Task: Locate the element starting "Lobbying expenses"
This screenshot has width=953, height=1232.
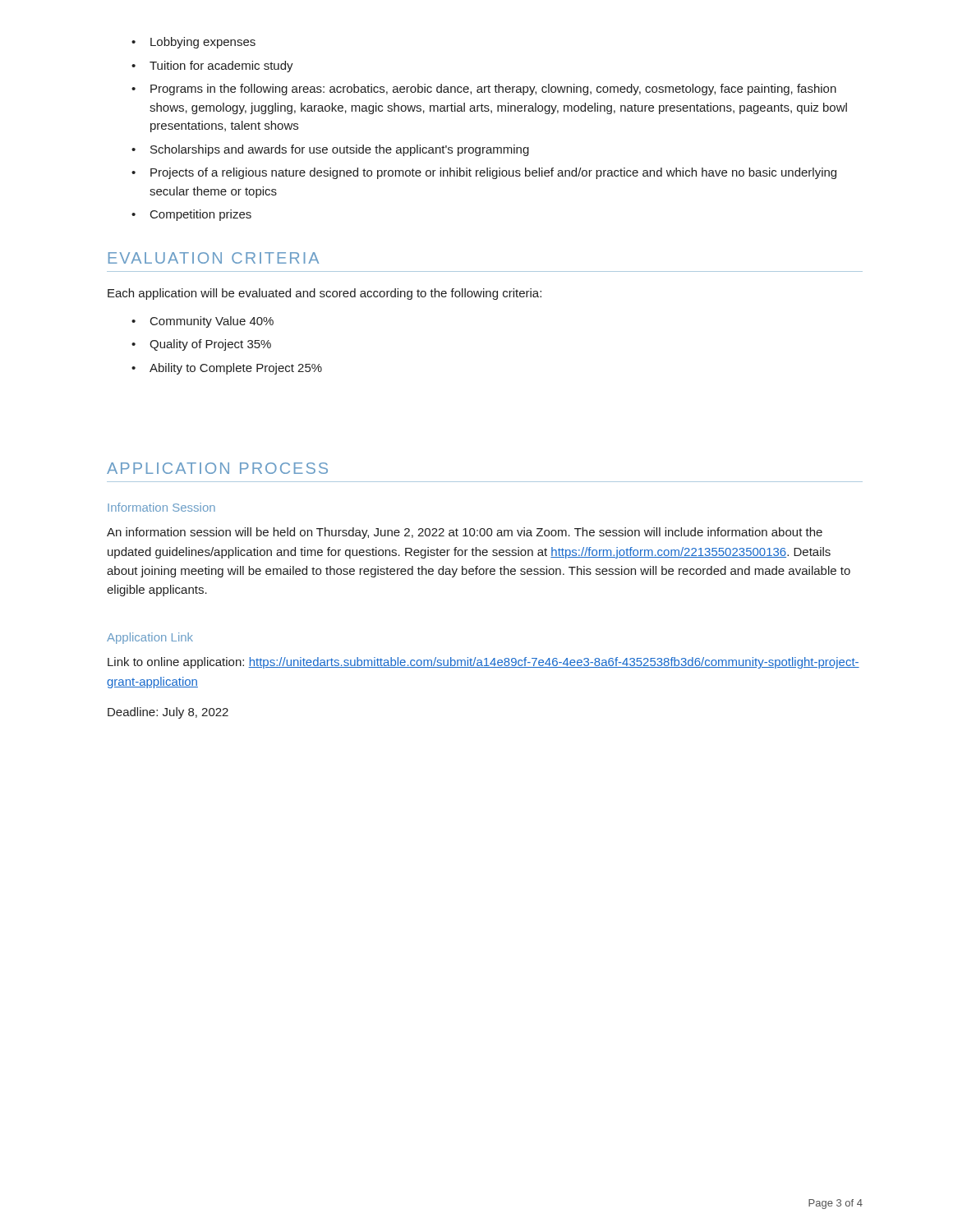Action: click(x=203, y=41)
